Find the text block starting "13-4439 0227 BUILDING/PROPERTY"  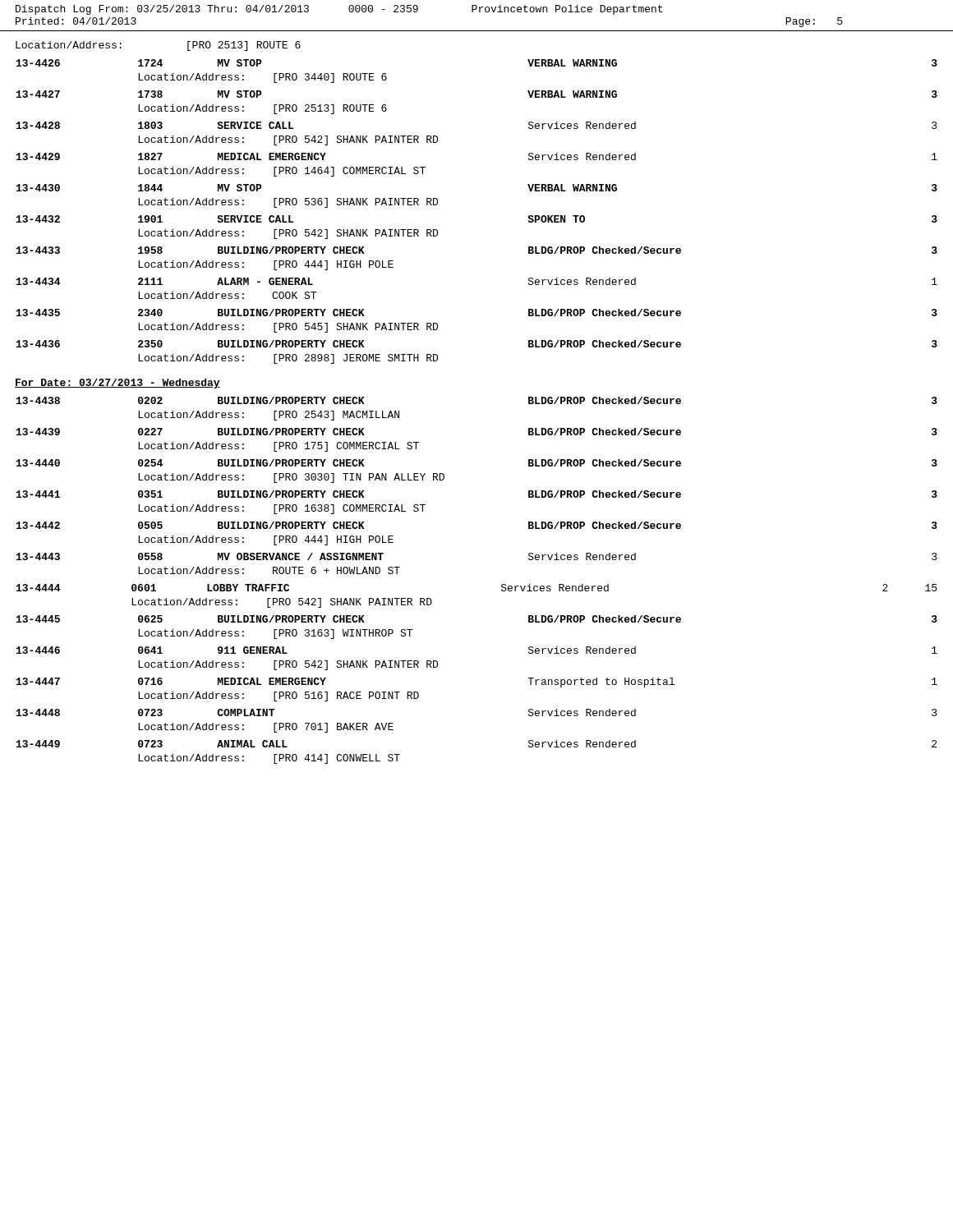pyautogui.click(x=42, y=432)
